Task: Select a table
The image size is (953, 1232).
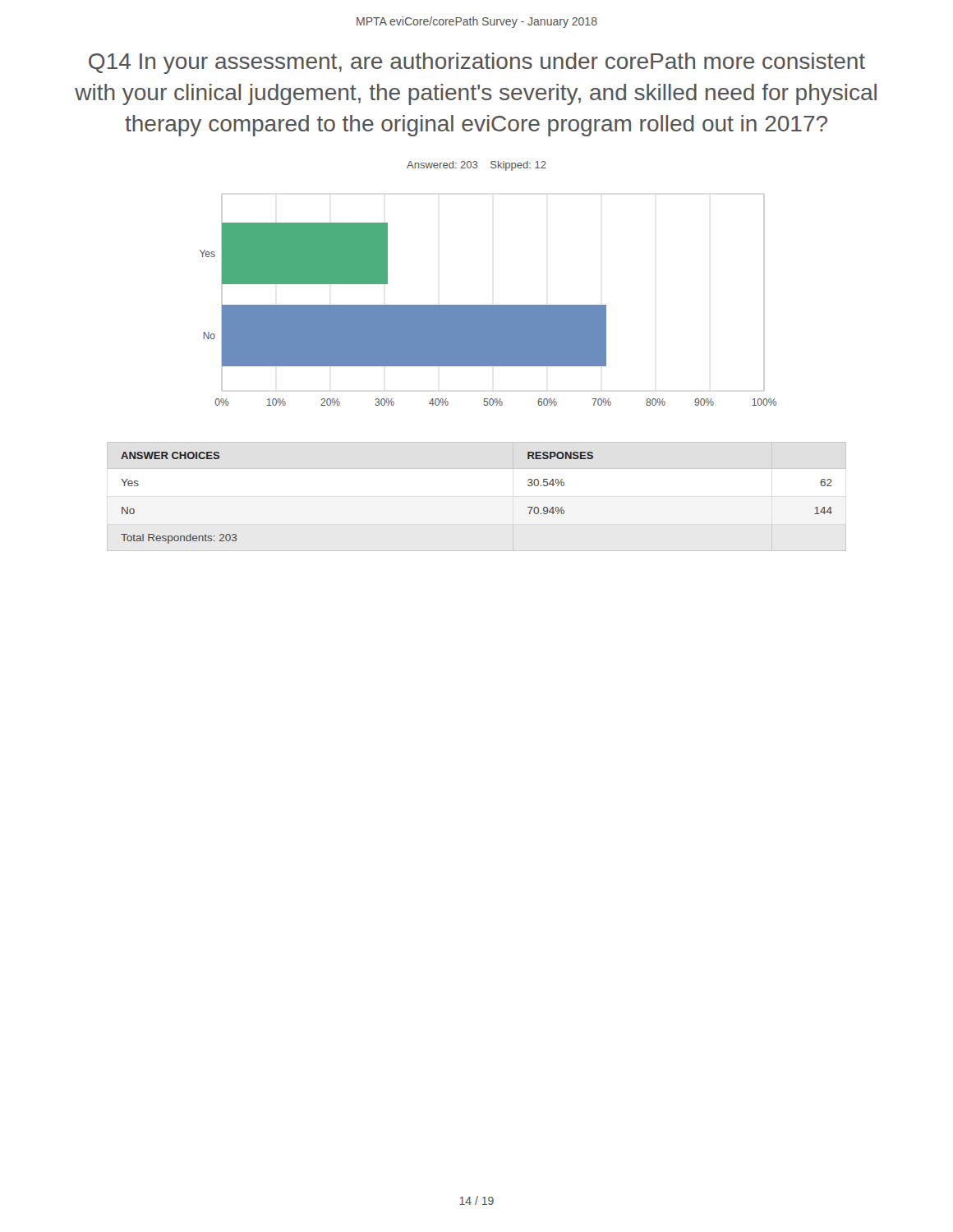Action: click(x=476, y=497)
